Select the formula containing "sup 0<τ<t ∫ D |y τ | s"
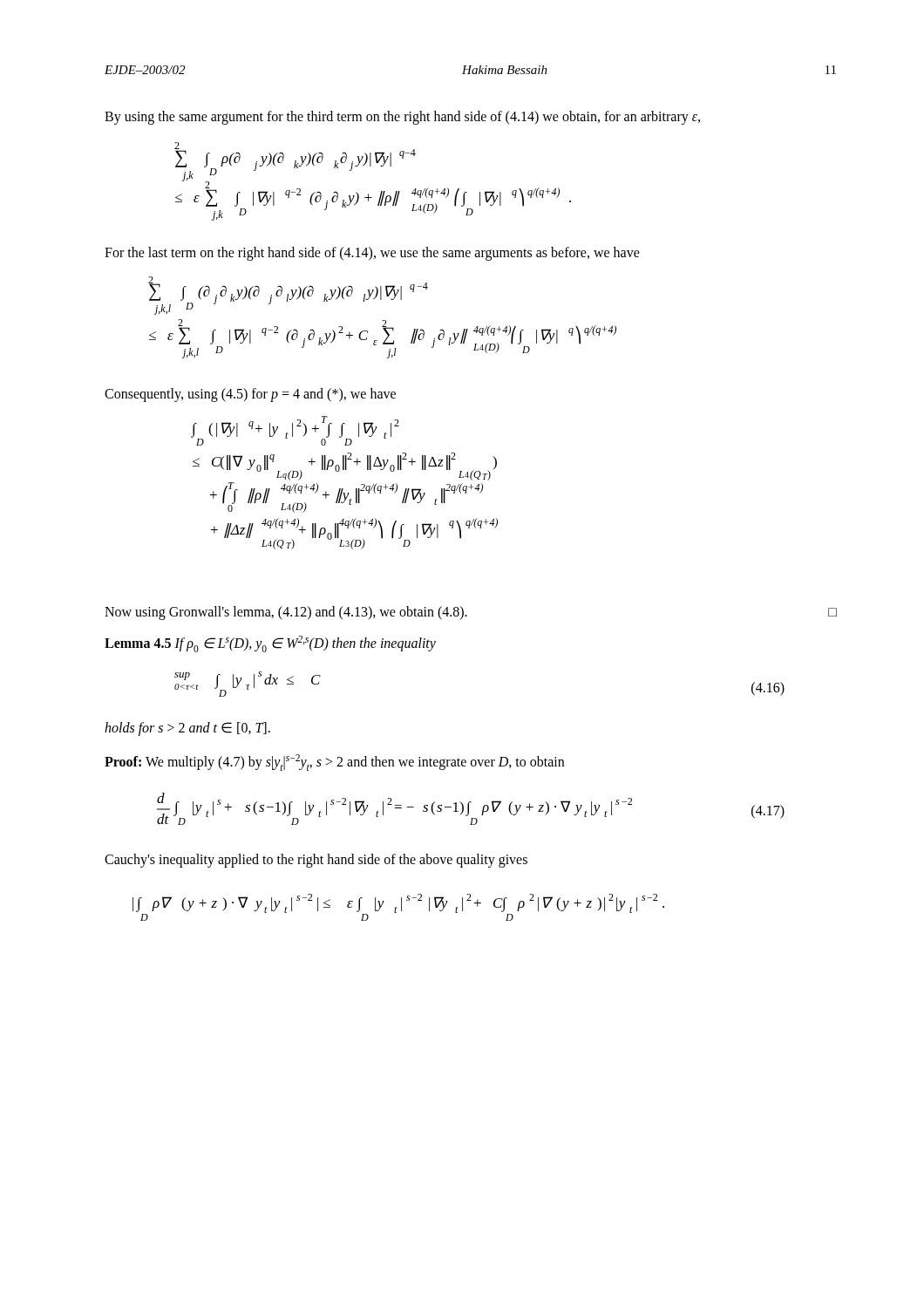Image resolution: width=924 pixels, height=1308 pixels. [x=254, y=684]
